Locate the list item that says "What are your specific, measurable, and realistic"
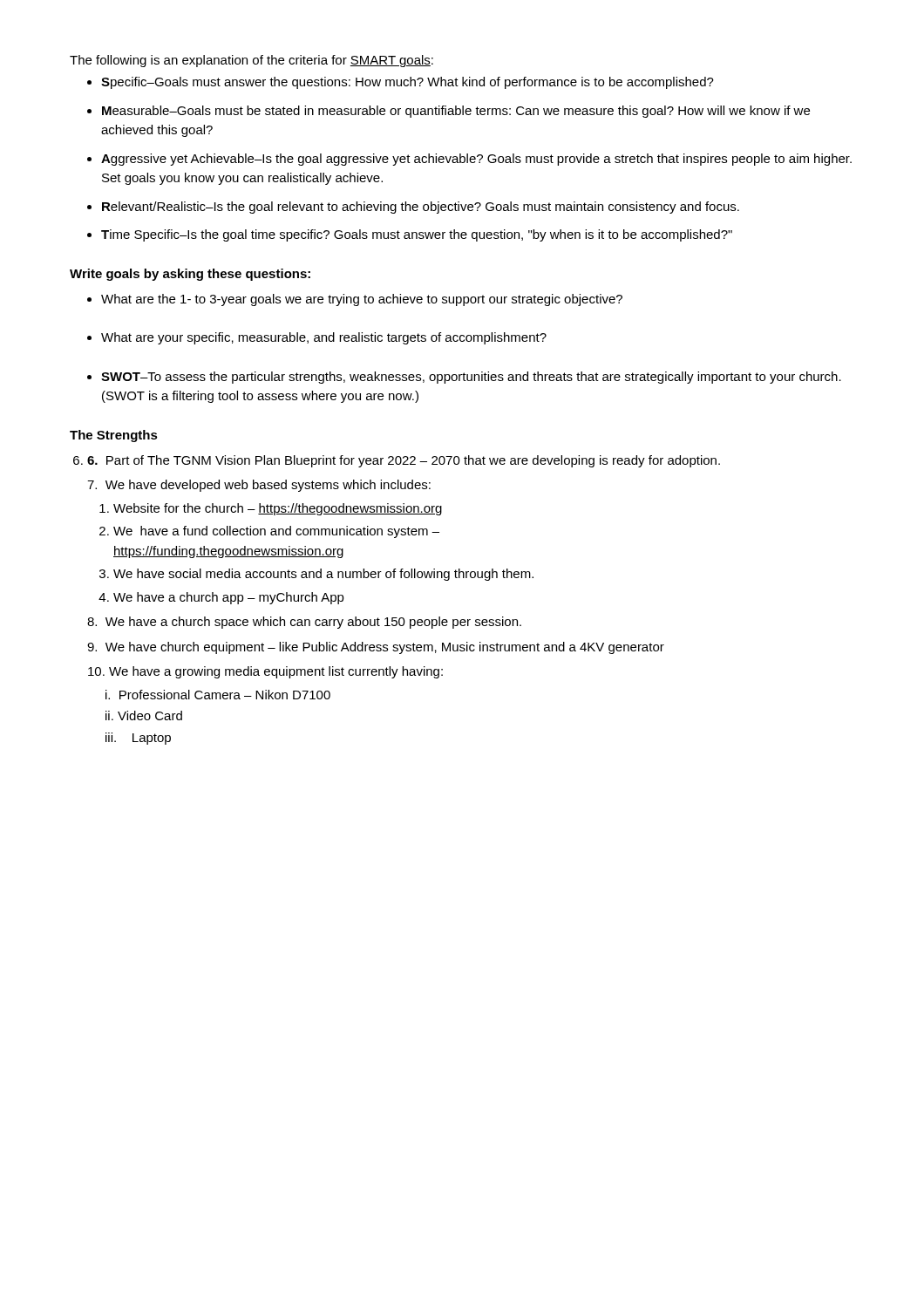924x1308 pixels. coord(324,337)
